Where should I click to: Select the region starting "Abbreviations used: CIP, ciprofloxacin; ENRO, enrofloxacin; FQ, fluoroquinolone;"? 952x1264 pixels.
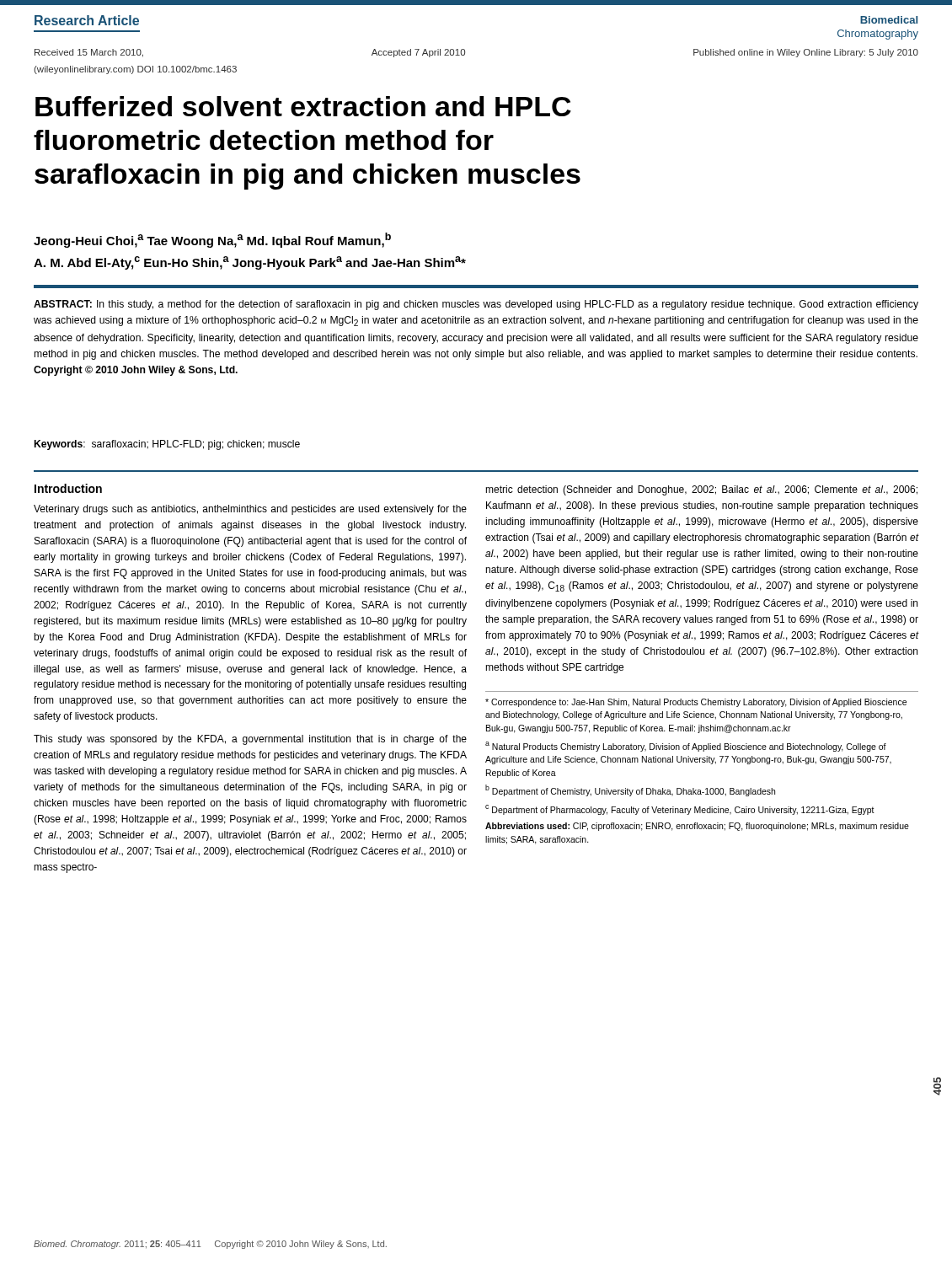pos(697,833)
